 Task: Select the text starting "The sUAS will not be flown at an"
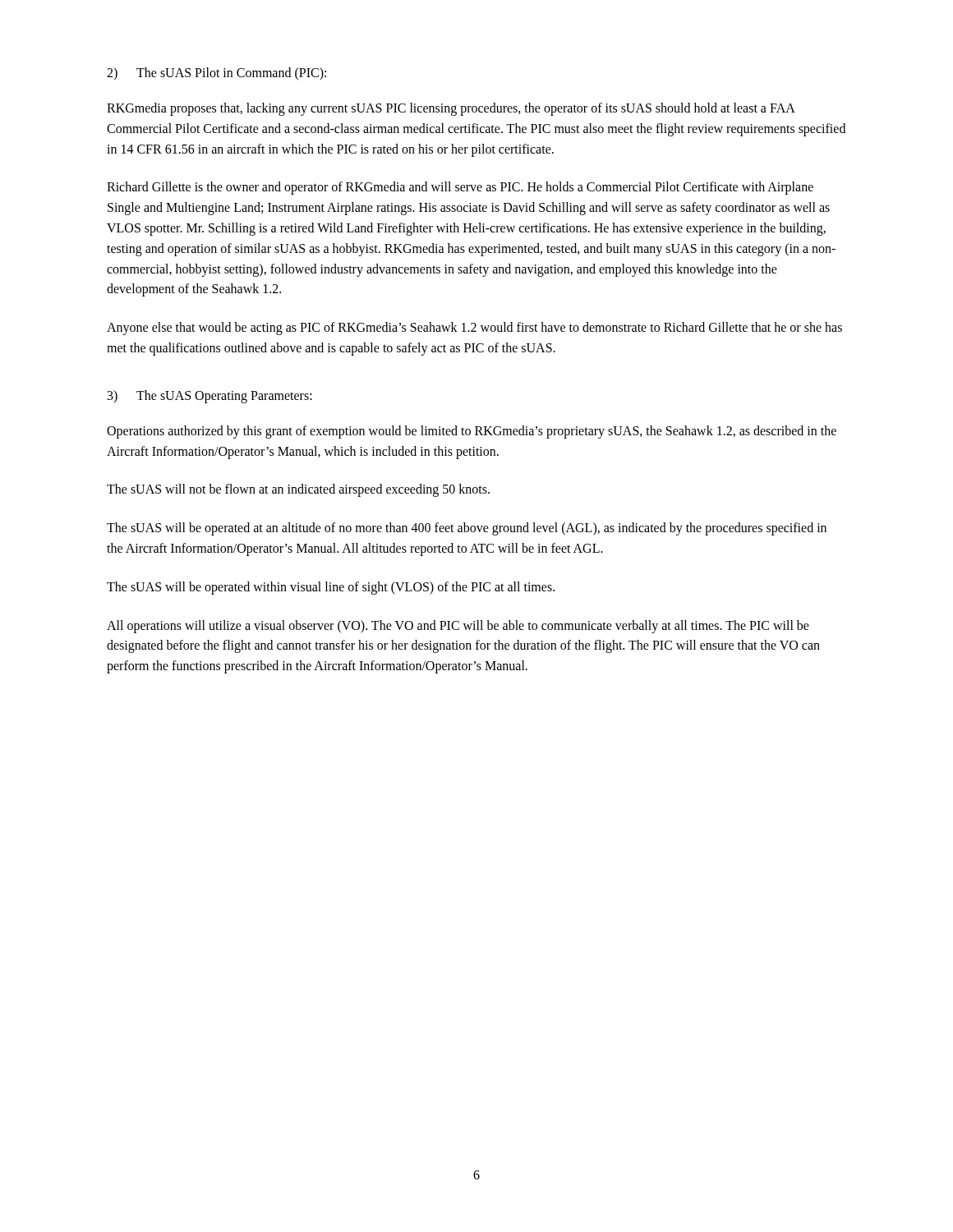[299, 489]
